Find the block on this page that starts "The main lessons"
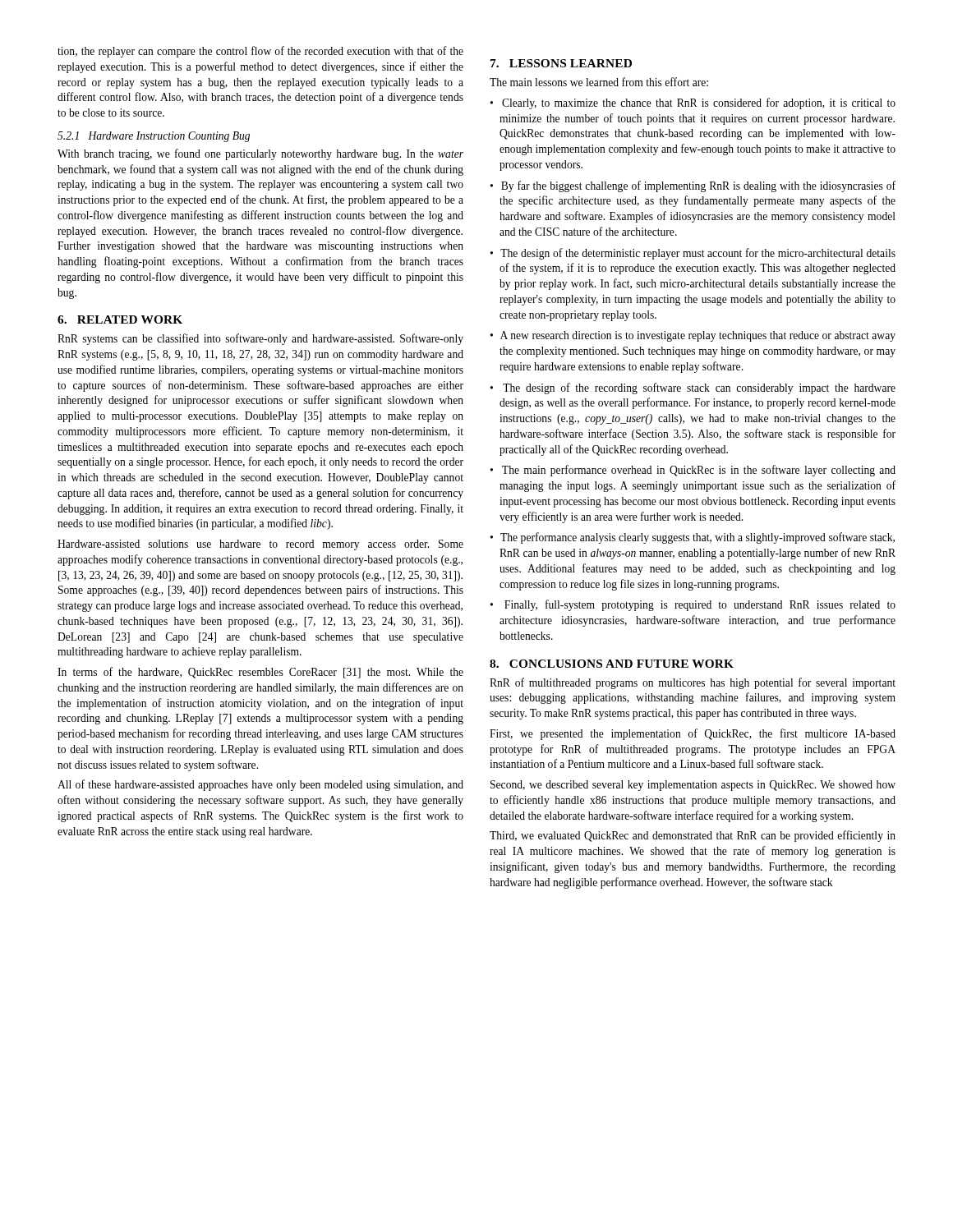The height and width of the screenshot is (1232, 953). (693, 83)
